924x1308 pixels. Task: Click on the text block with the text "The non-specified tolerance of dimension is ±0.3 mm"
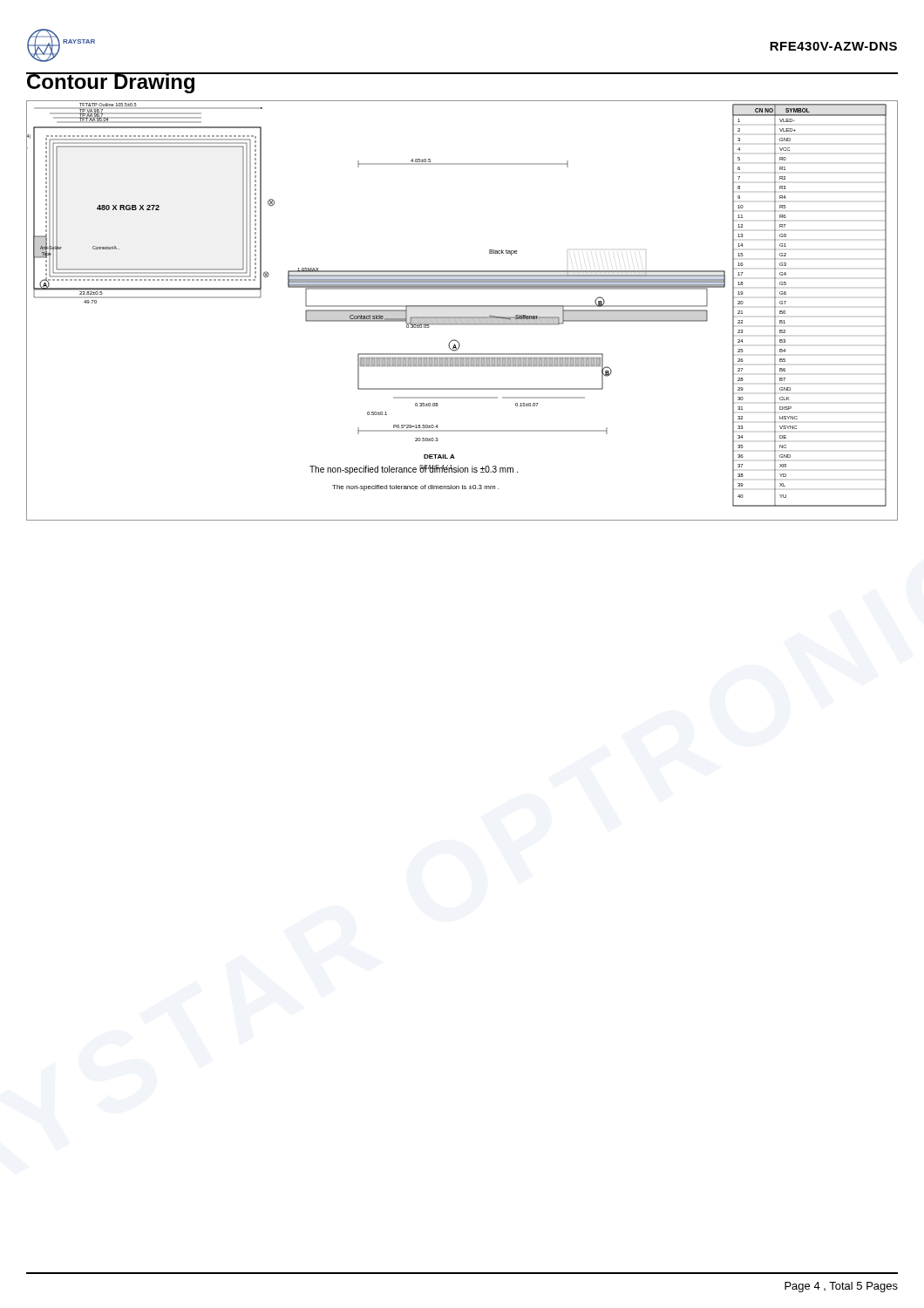pyautogui.click(x=414, y=470)
